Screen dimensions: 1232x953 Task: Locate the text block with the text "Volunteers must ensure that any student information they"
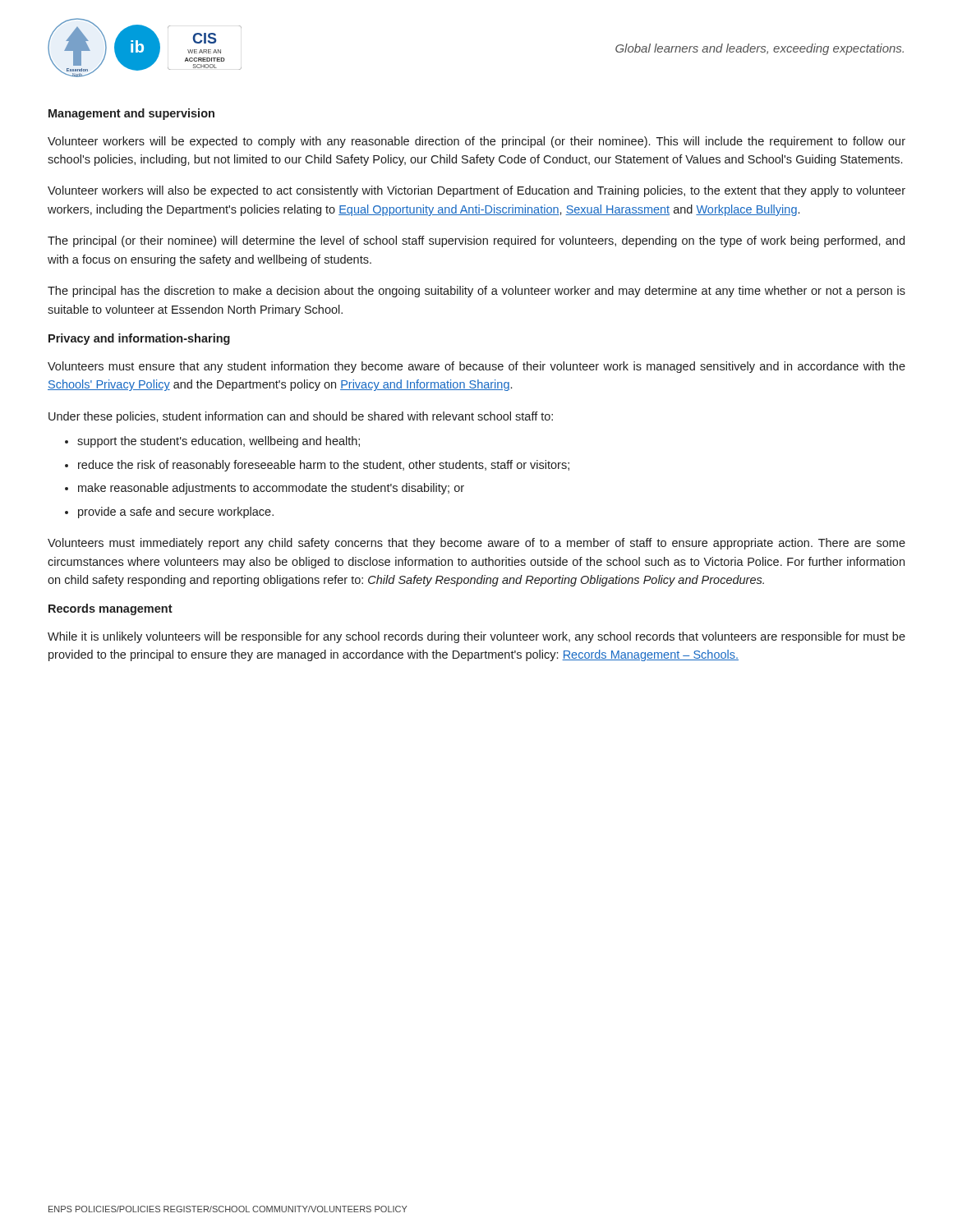[x=476, y=376]
